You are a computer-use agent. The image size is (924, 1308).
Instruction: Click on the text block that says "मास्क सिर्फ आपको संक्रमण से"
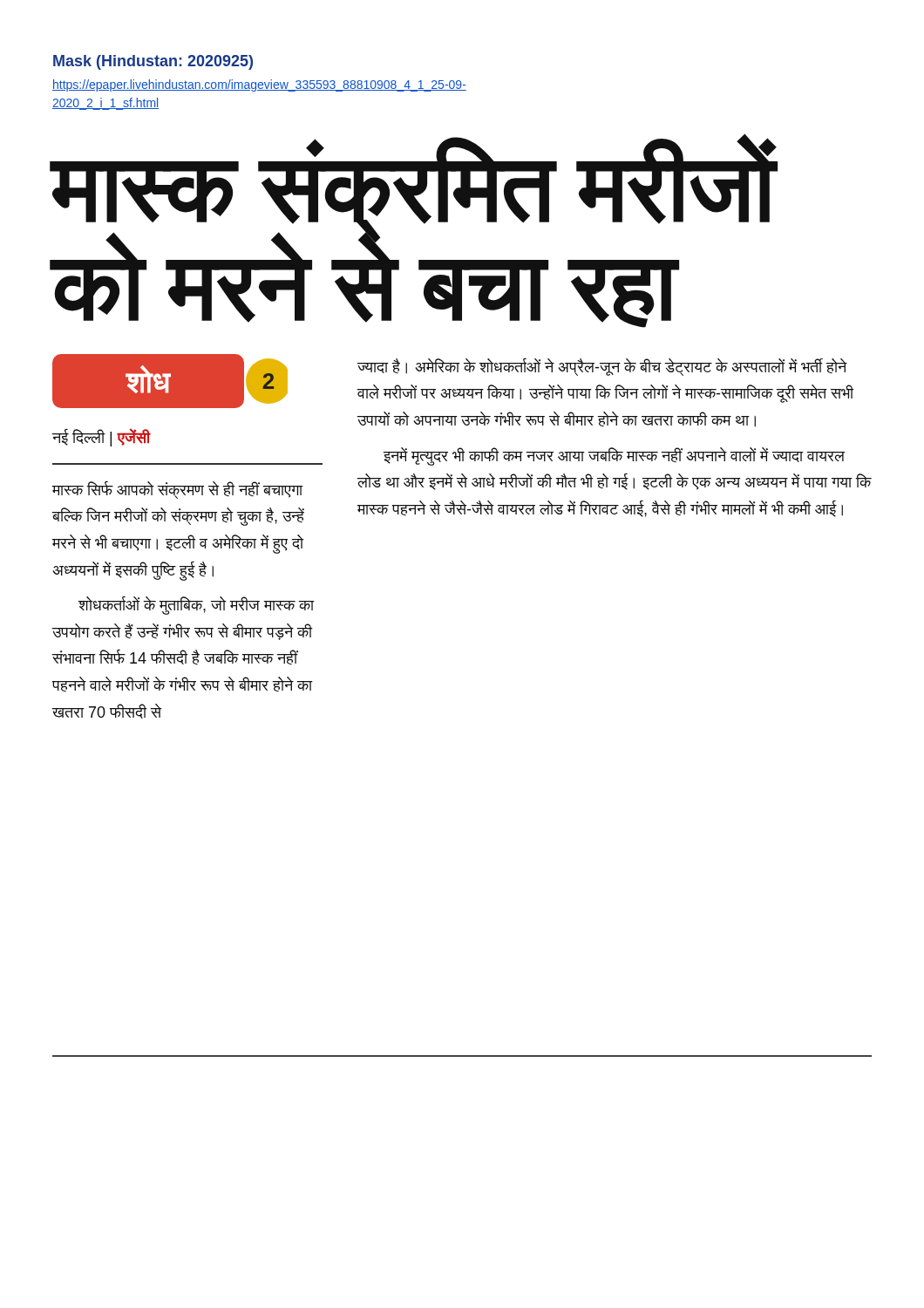click(187, 601)
